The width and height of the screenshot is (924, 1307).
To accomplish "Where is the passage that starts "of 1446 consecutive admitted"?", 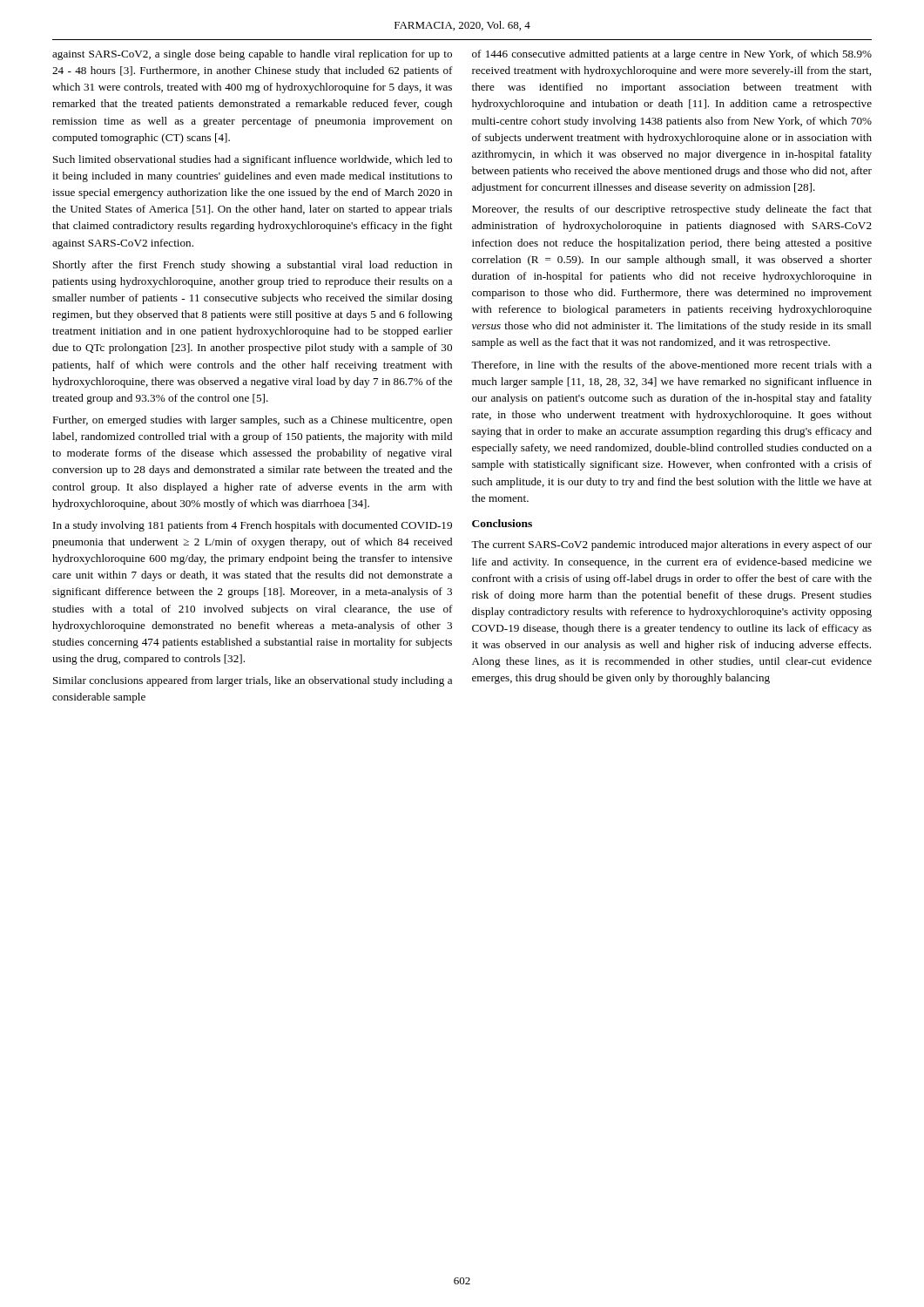I will pos(672,120).
